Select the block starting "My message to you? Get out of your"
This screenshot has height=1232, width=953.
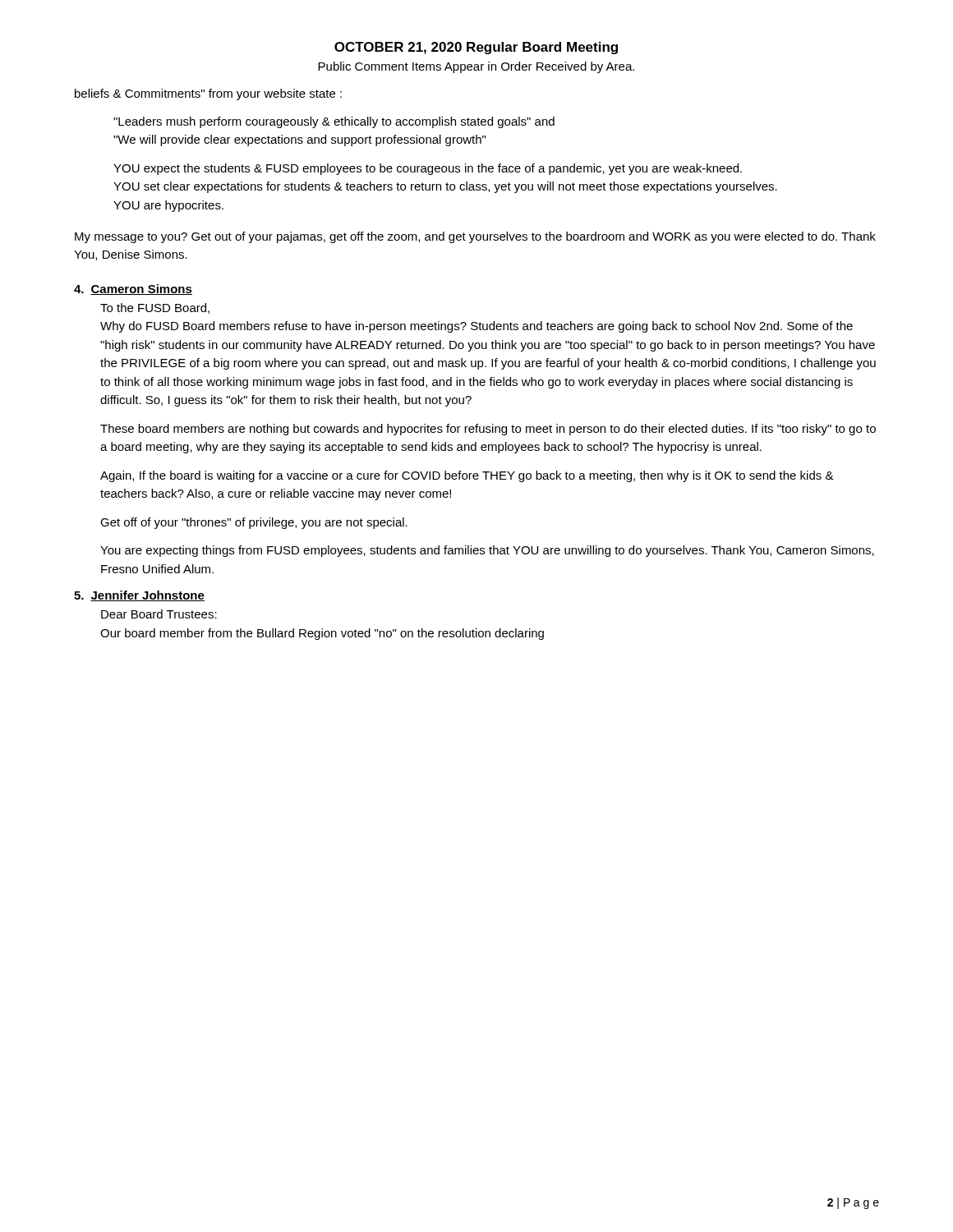tap(475, 245)
